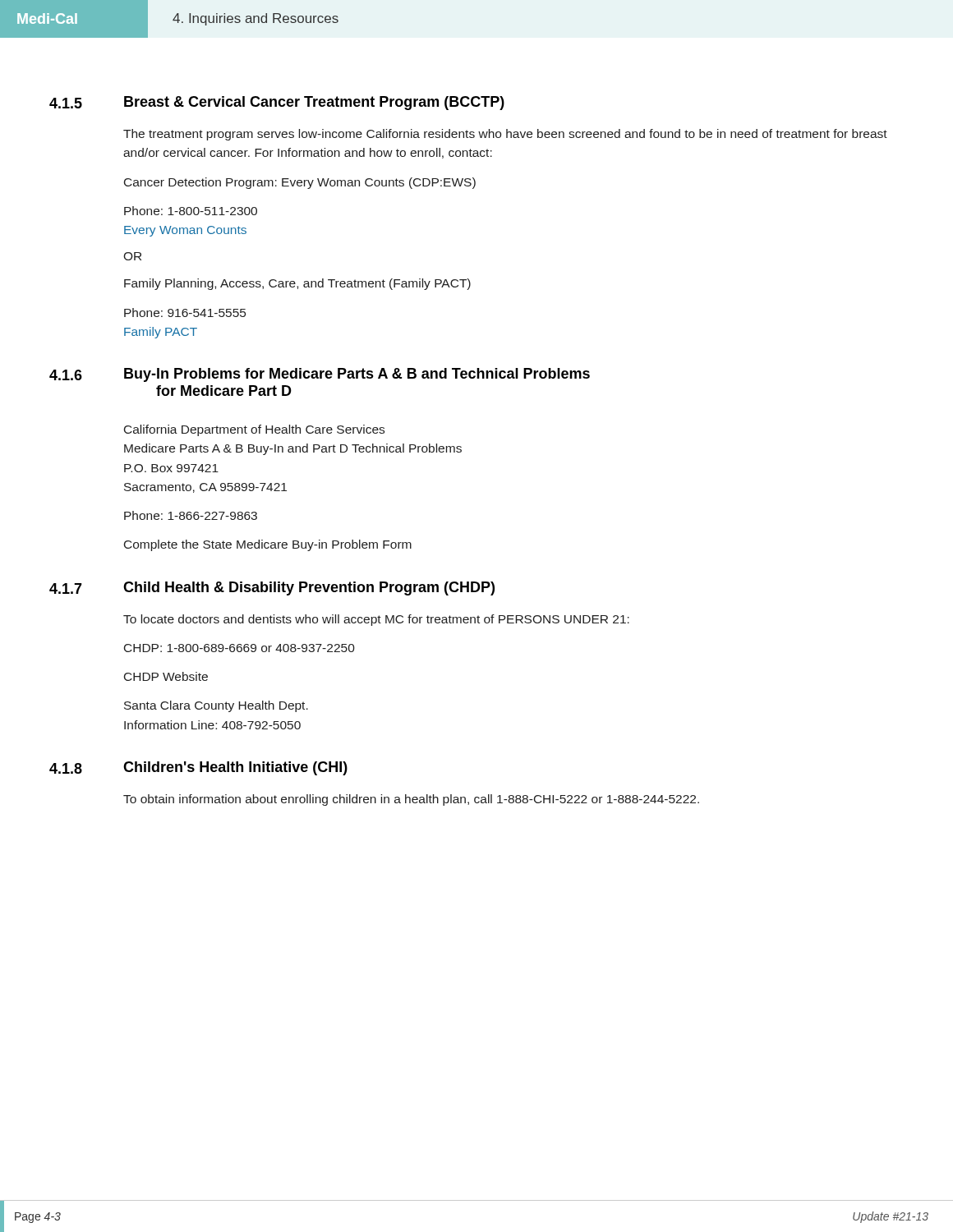
Task: Where is the passage that starts "Complete the State"?
Action: [268, 544]
